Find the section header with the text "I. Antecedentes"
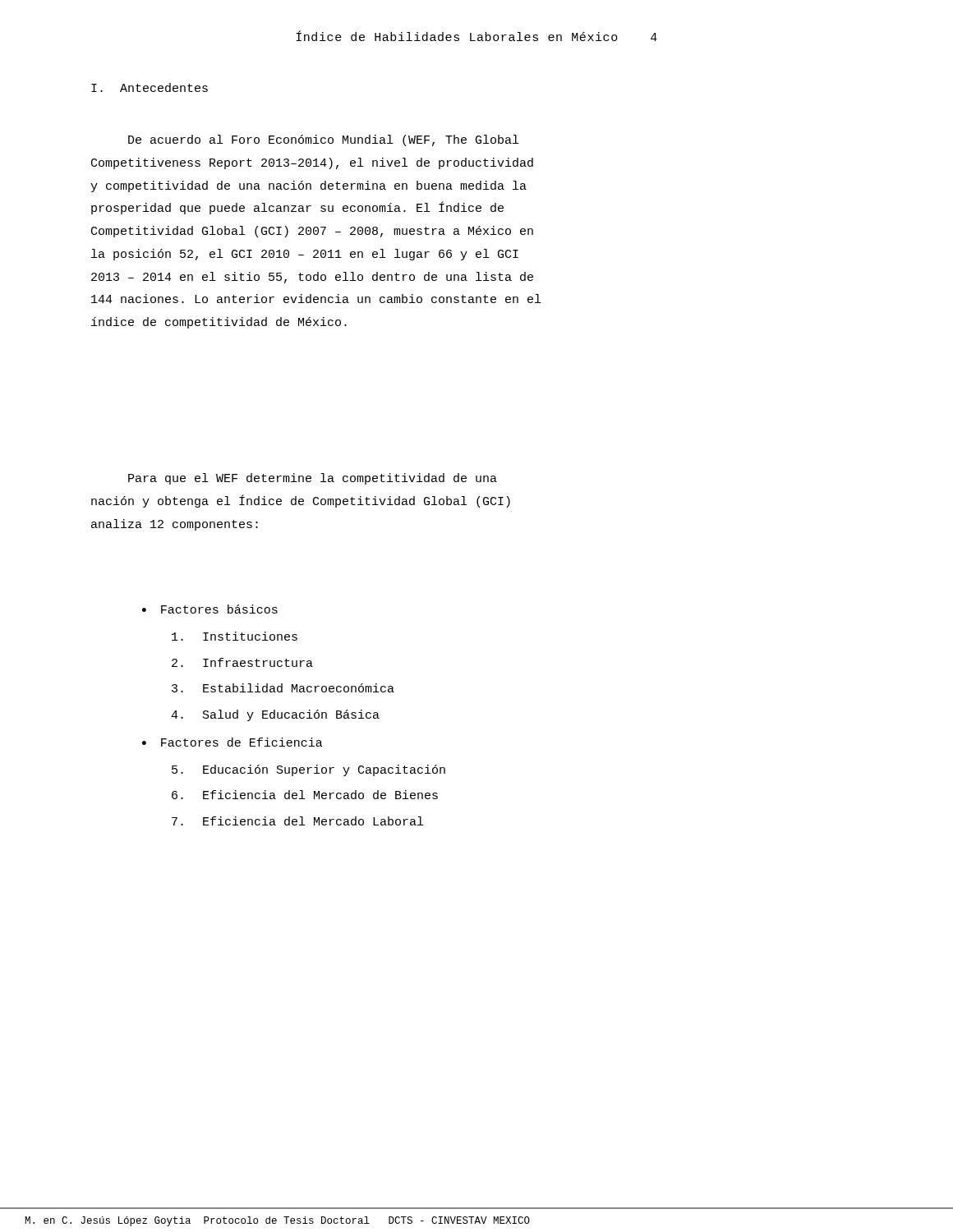This screenshot has width=953, height=1232. tap(150, 89)
